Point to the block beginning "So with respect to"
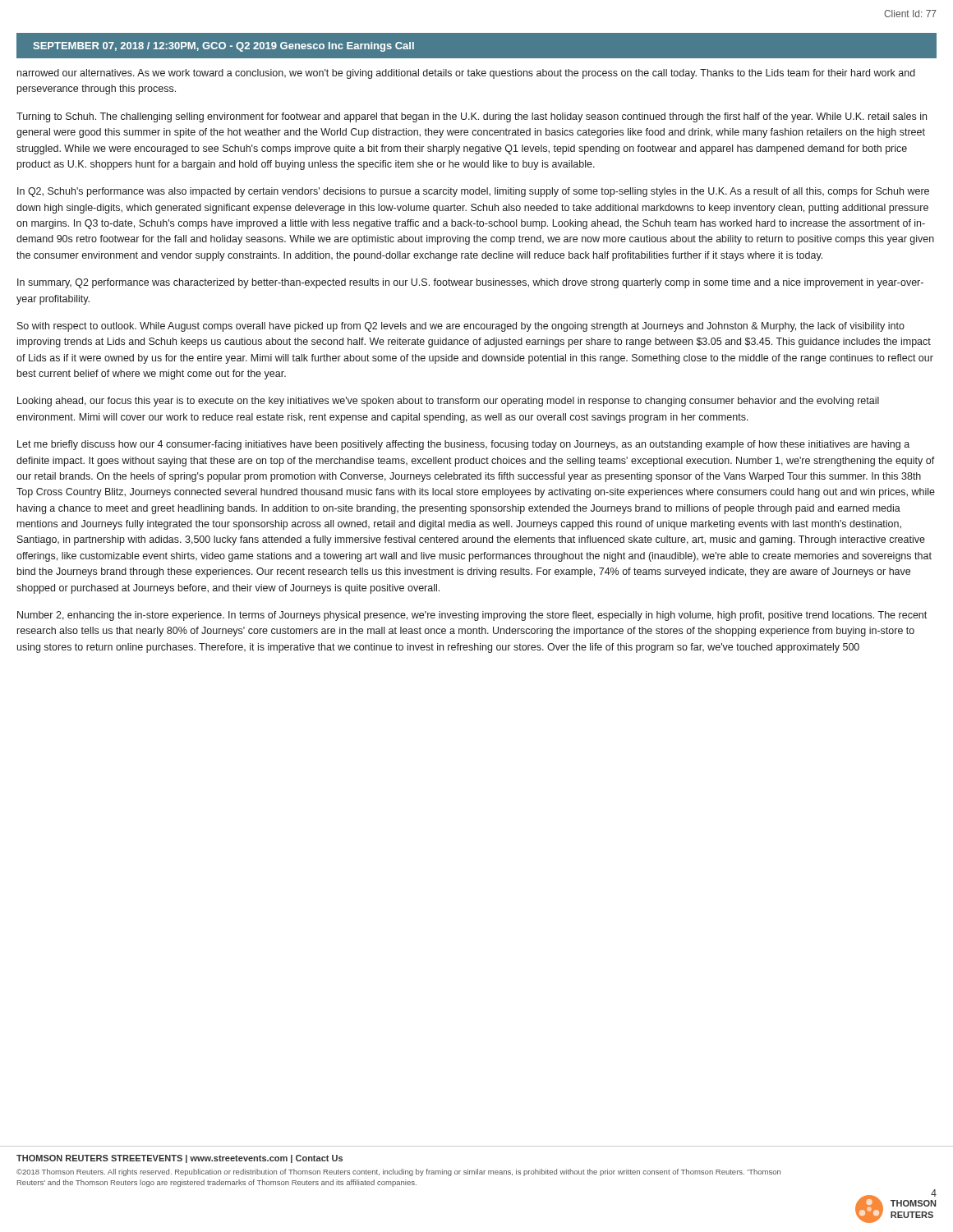The image size is (953, 1232). [476, 350]
